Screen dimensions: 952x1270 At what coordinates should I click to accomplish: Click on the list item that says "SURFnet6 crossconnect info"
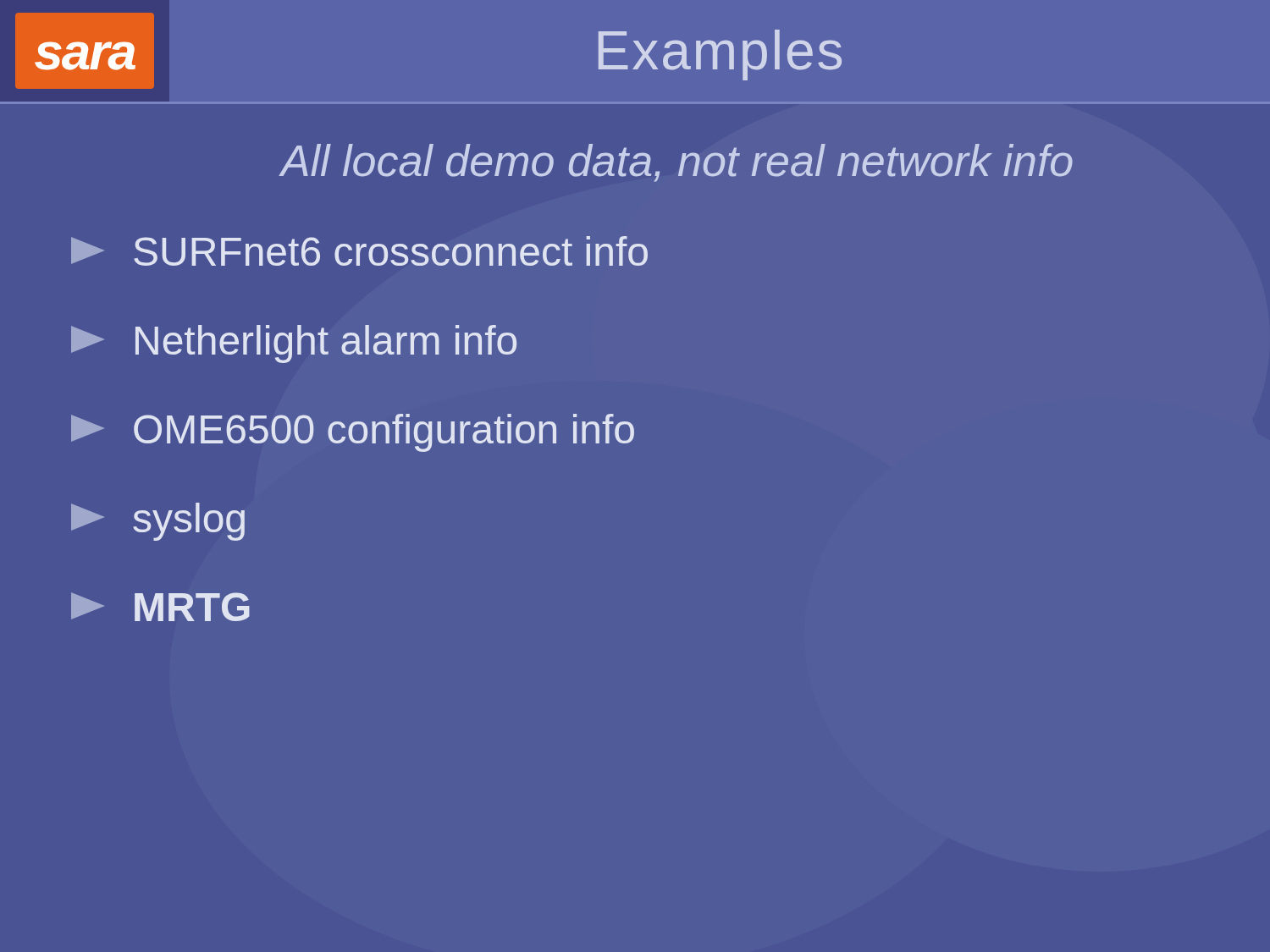(x=359, y=252)
